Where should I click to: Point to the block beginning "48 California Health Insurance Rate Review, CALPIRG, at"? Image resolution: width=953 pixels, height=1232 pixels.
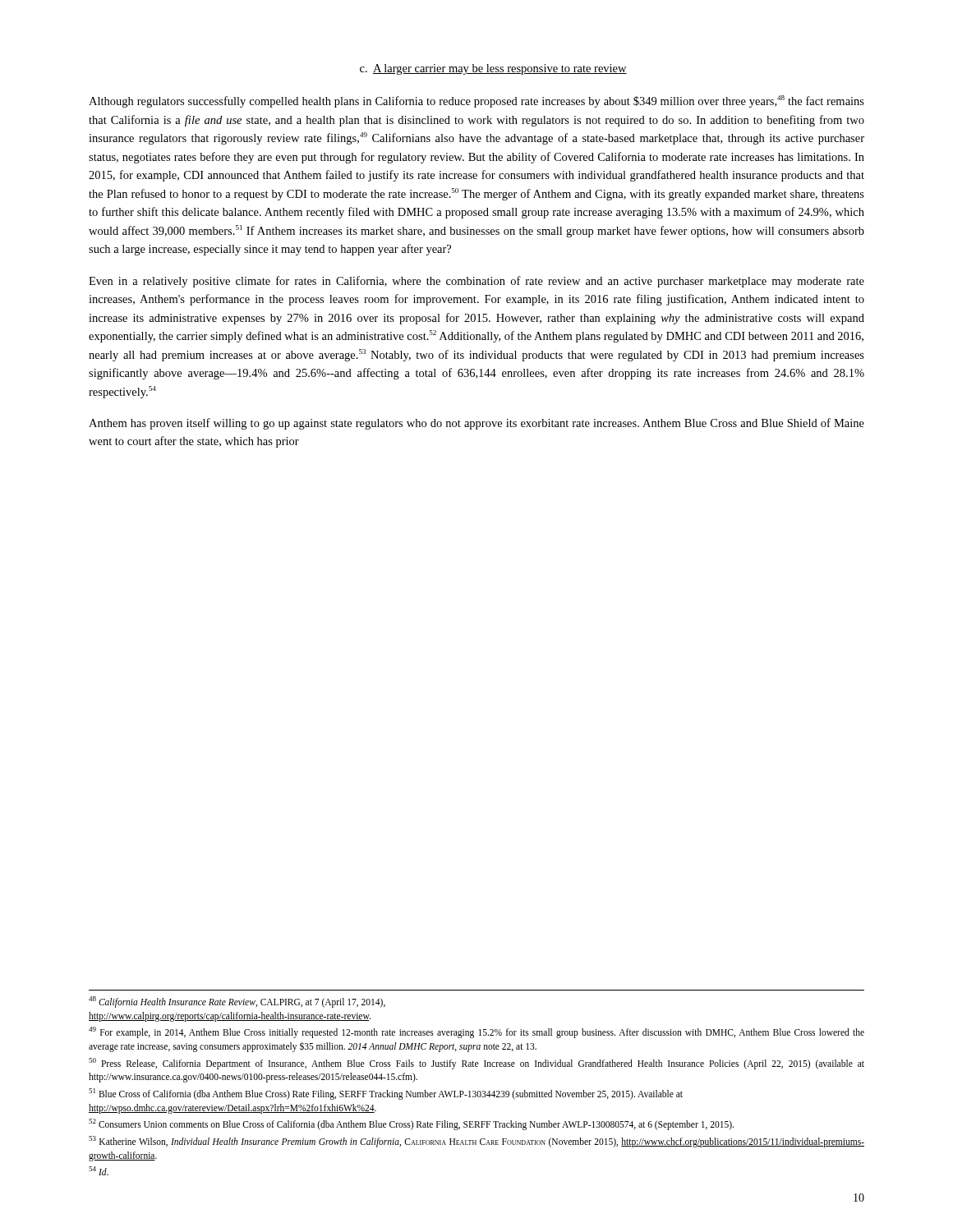pos(237,1008)
